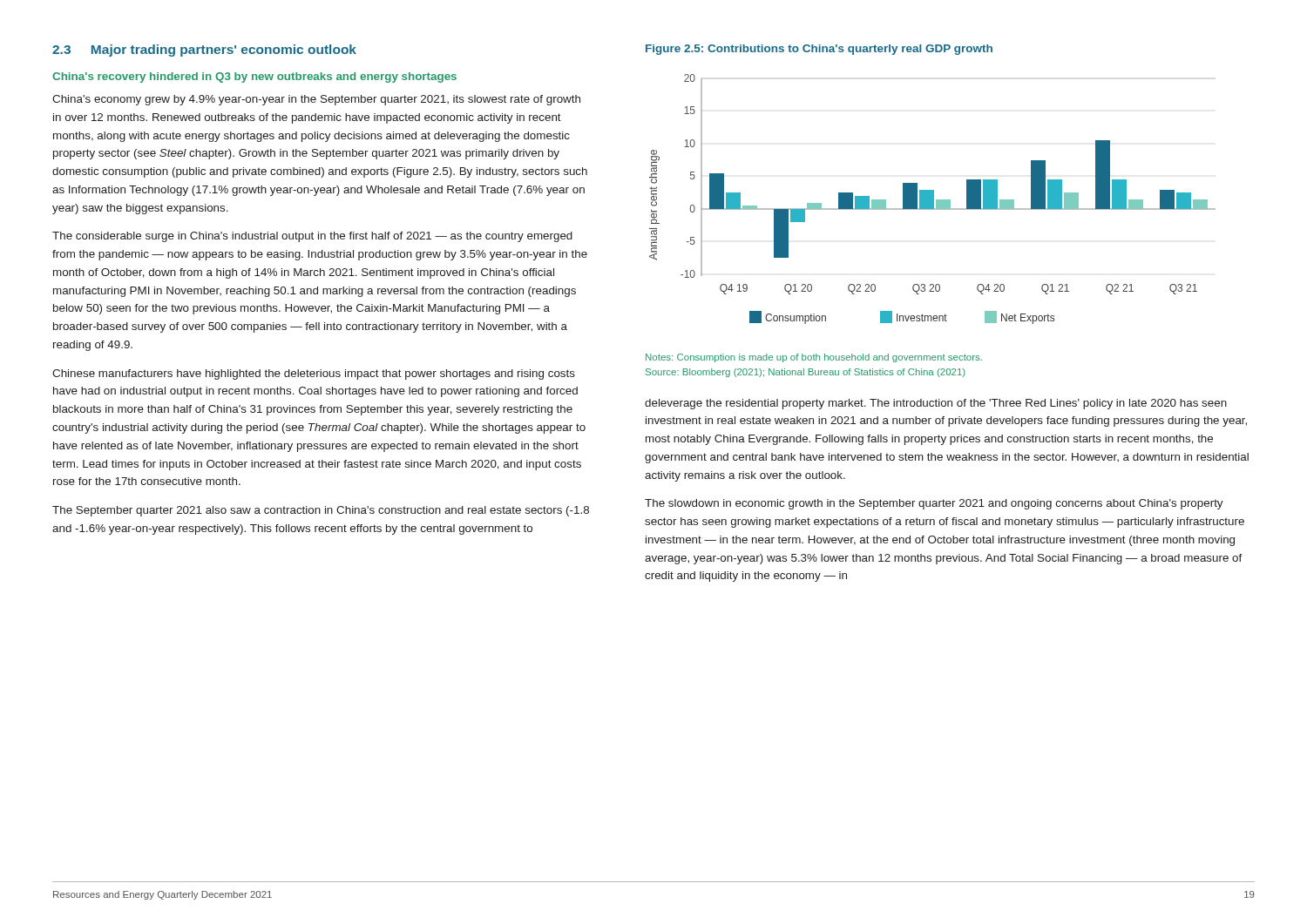This screenshot has height=924, width=1307.
Task: Select a grouped bar chart
Action: point(941,206)
